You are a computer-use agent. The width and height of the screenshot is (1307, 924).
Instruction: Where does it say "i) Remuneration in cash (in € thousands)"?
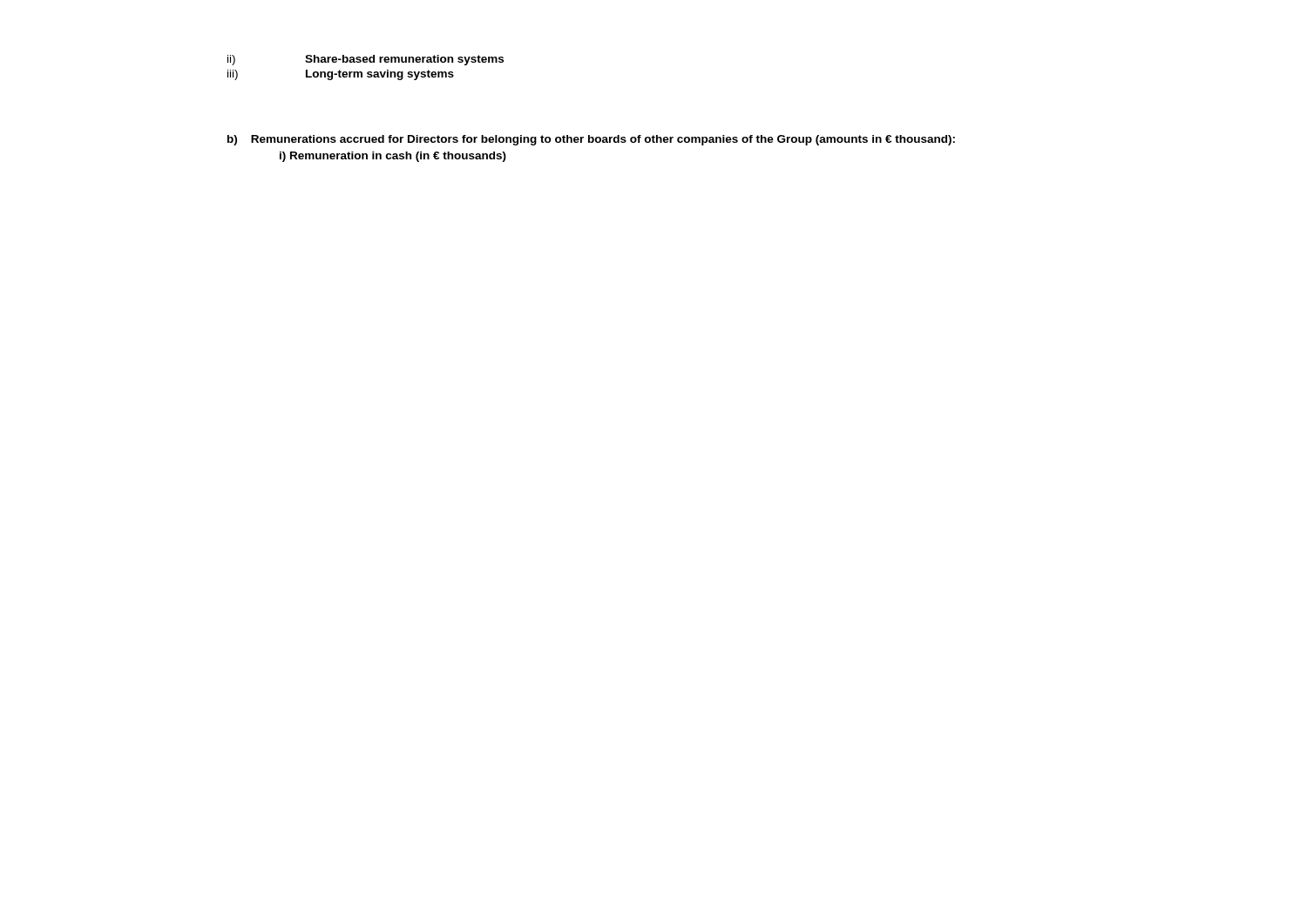click(x=393, y=155)
